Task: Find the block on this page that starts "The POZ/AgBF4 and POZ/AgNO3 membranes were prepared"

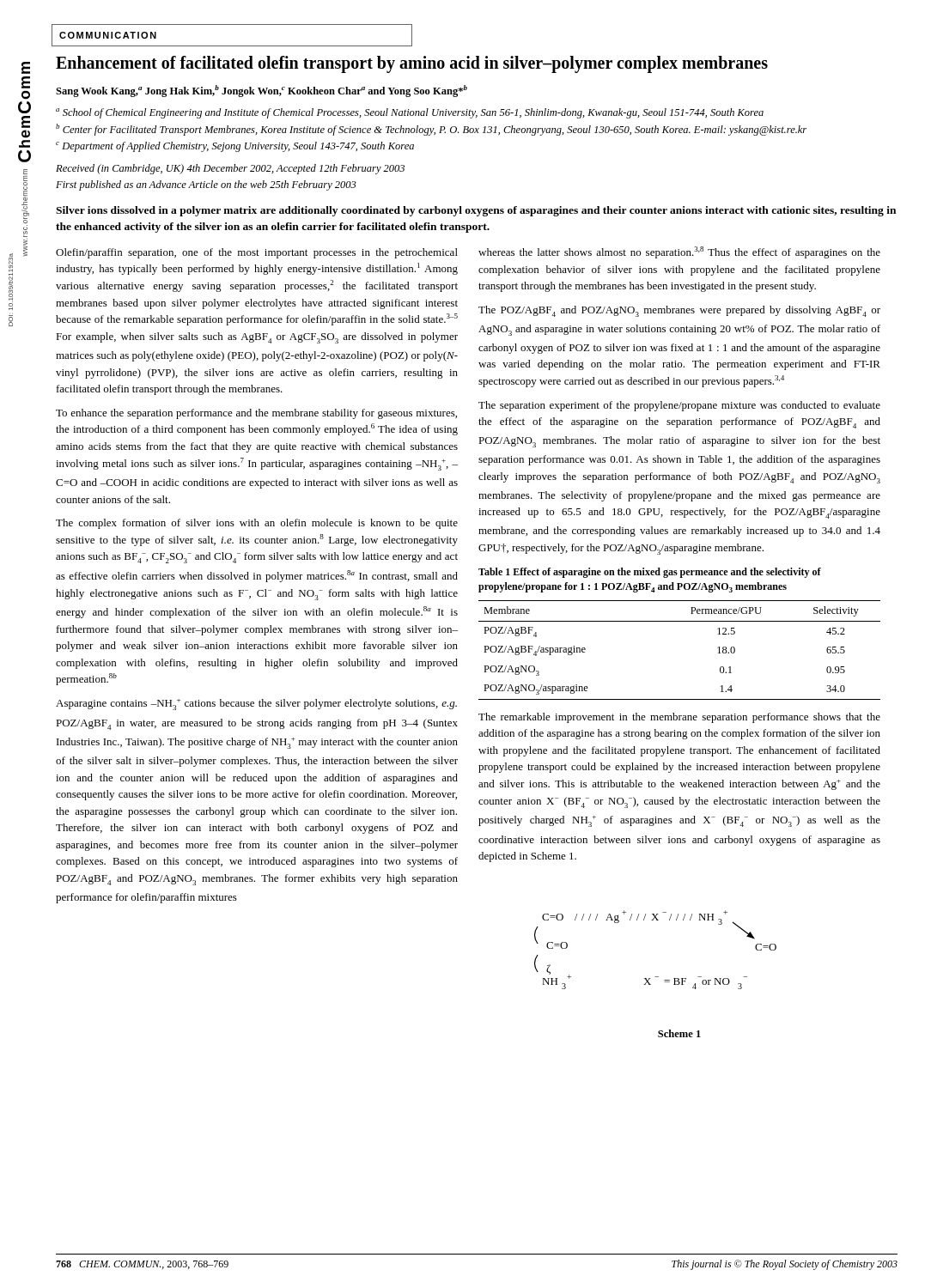Action: (x=679, y=345)
